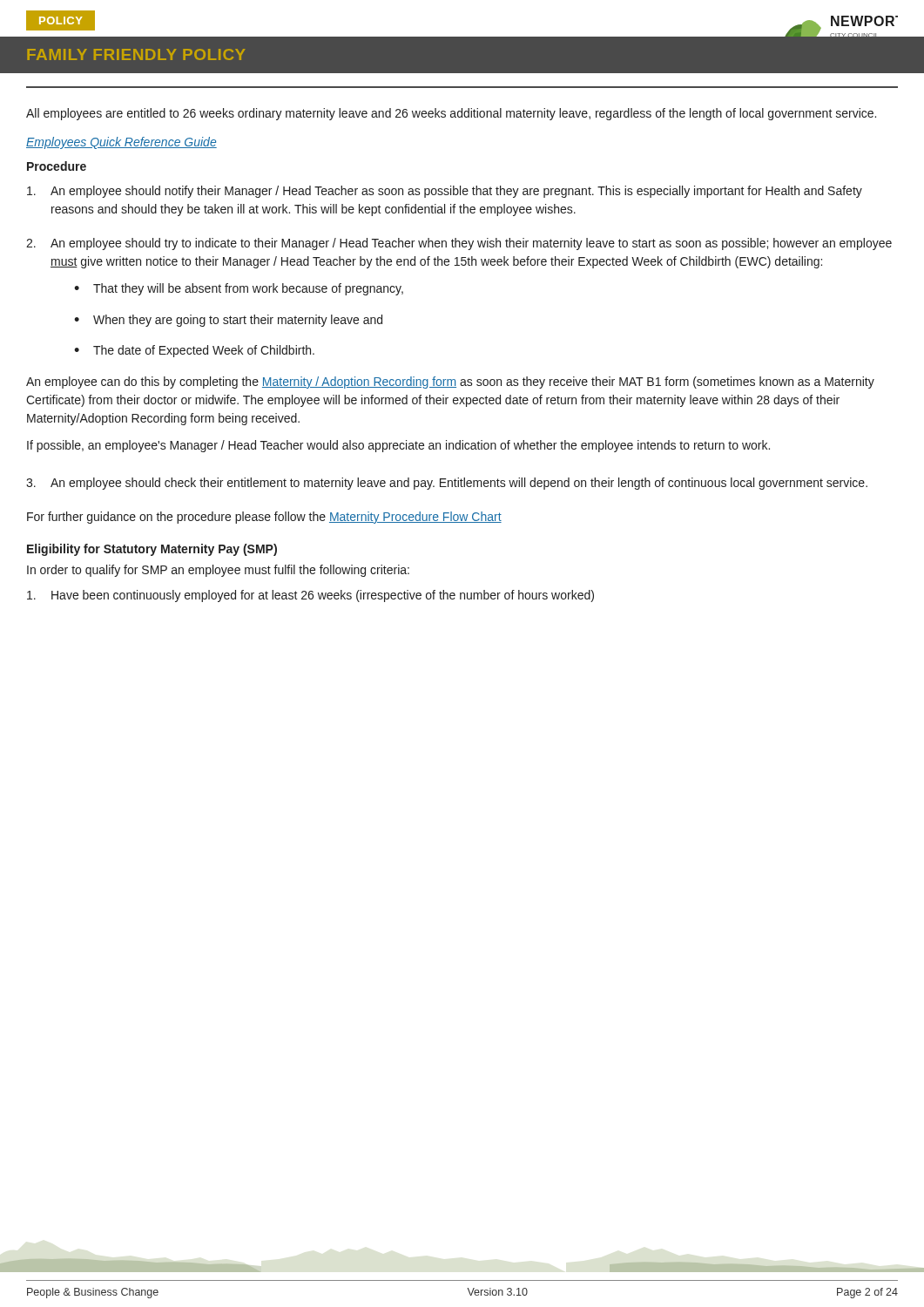Viewport: 924px width, 1307px height.
Task: Click where it says "Employees Quick Reference Guide"
Action: (x=121, y=142)
